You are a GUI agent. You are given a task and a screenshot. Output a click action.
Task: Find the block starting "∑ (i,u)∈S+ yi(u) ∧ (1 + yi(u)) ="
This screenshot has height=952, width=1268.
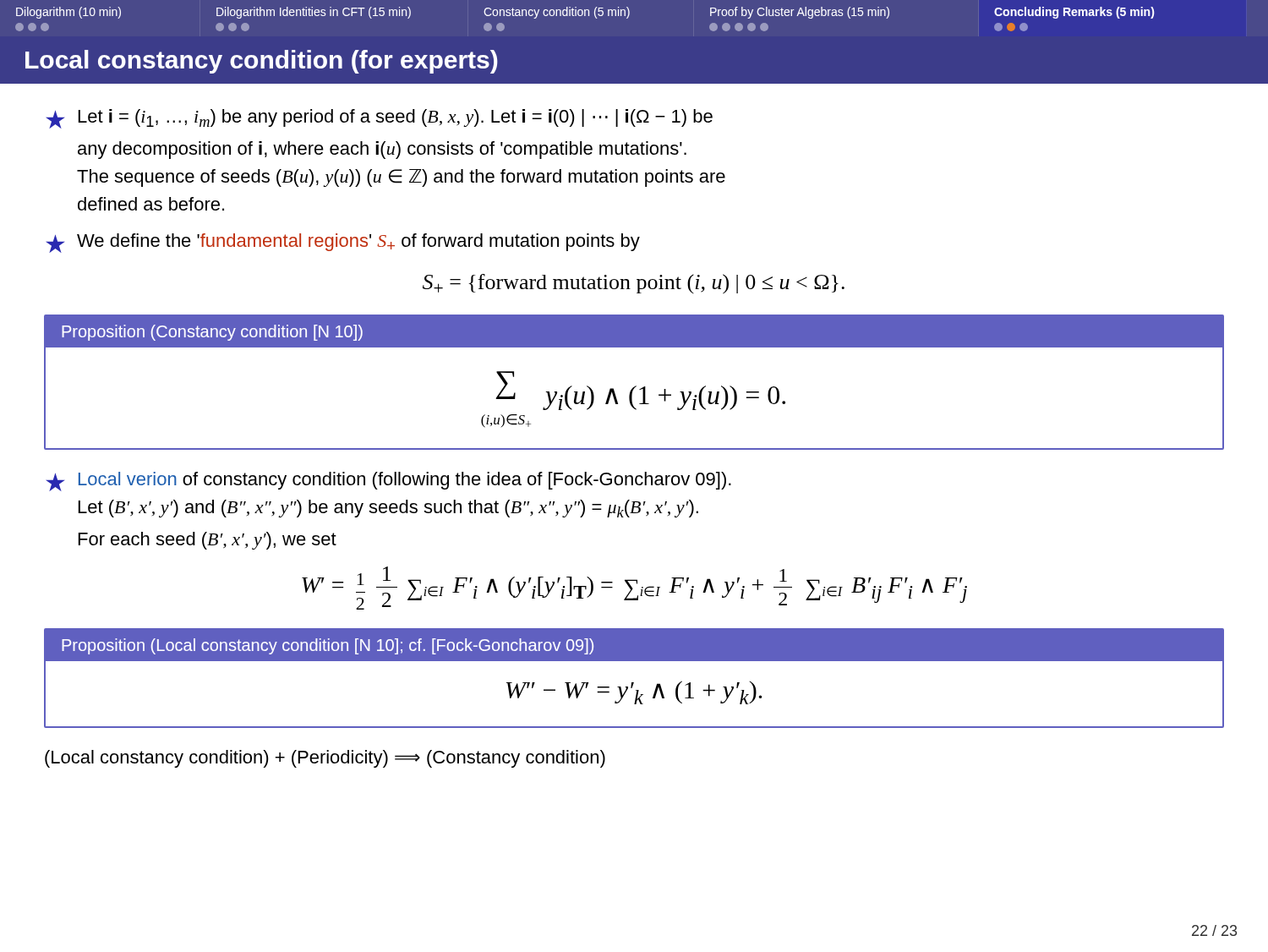click(634, 397)
